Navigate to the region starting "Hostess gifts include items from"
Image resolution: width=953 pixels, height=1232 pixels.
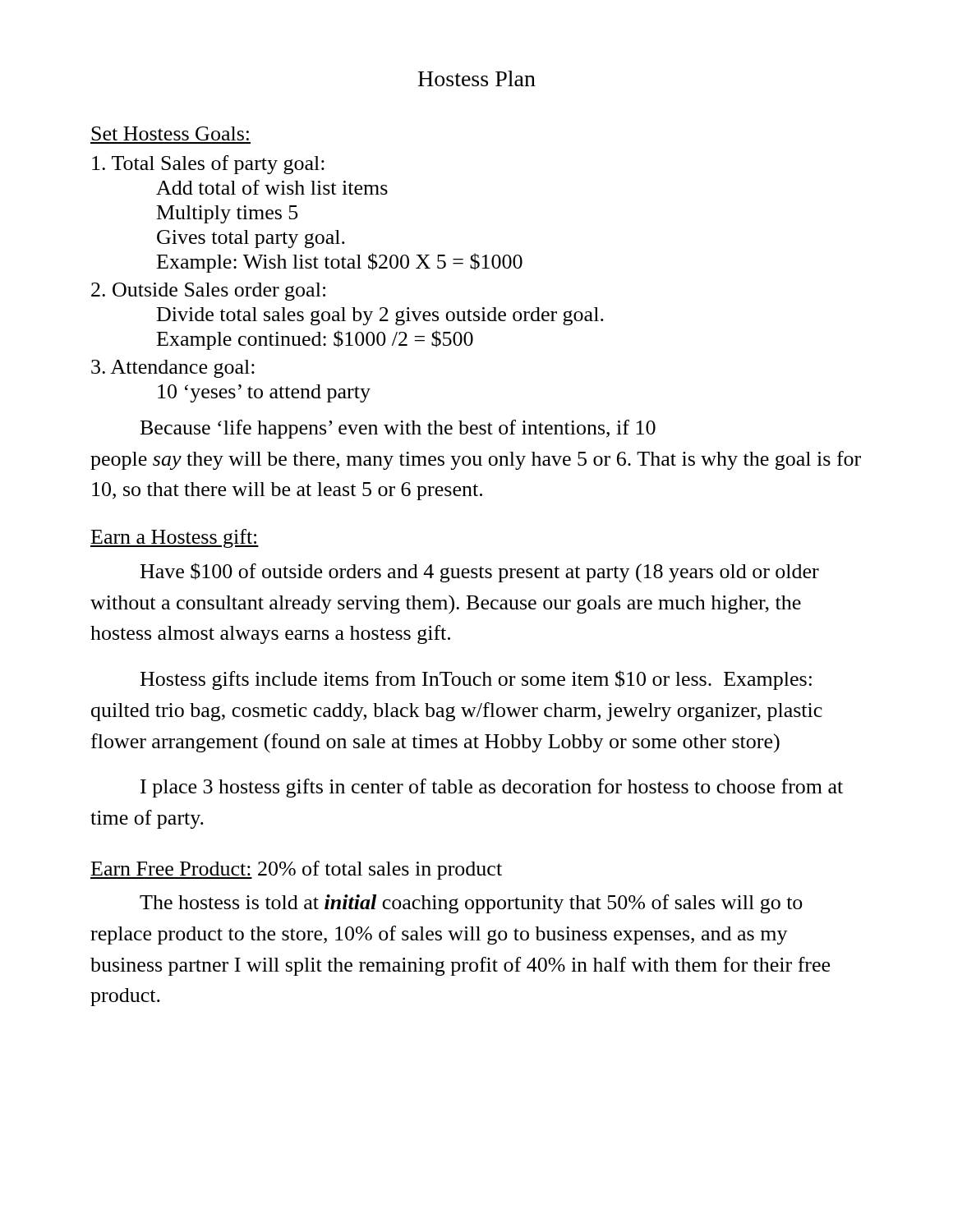coord(456,710)
